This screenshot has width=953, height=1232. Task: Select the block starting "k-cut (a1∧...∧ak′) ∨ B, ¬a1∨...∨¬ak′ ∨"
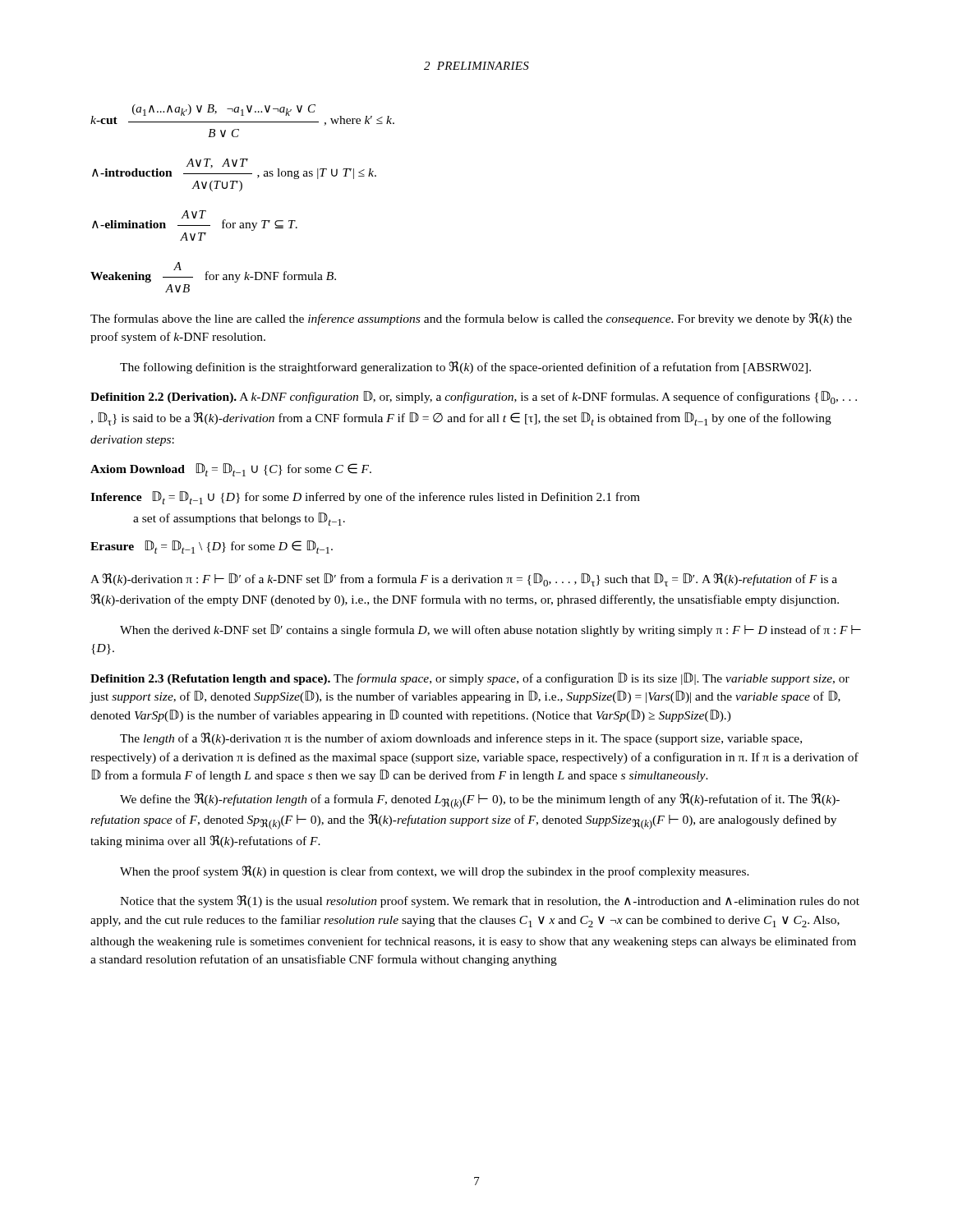(x=243, y=120)
